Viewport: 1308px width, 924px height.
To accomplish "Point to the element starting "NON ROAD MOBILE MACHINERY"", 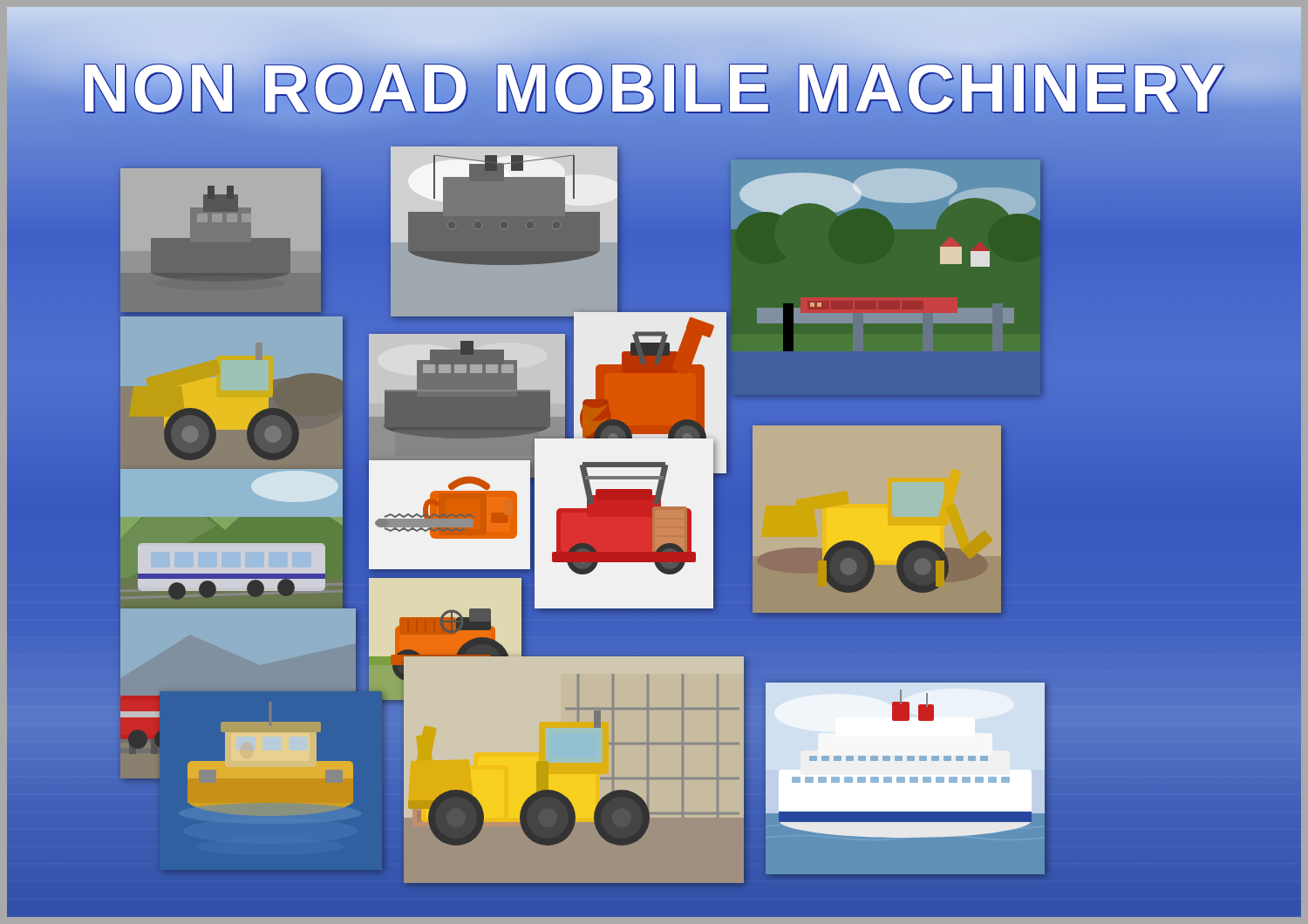I will point(654,88).
